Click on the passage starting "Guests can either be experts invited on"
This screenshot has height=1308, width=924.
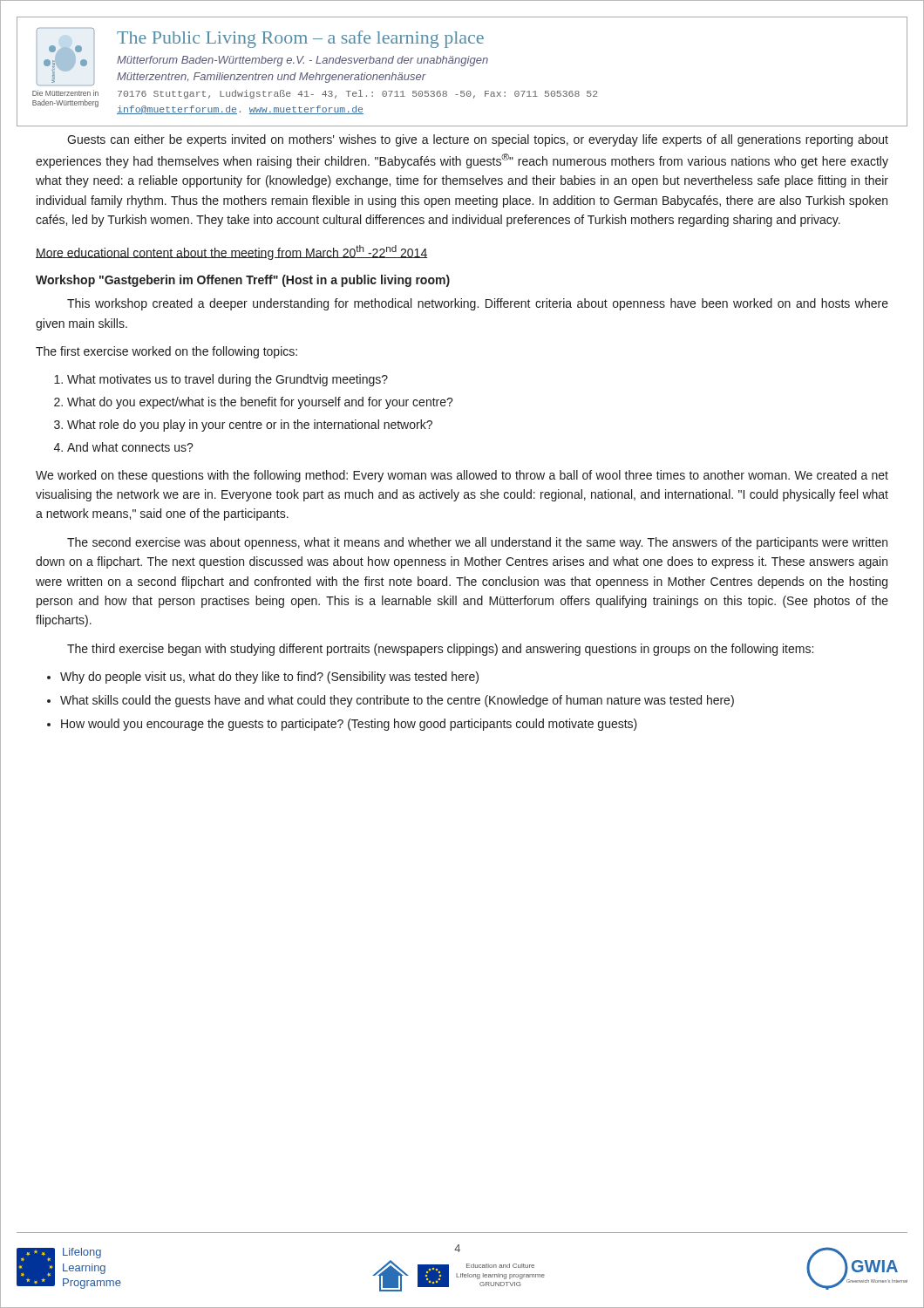coord(462,180)
